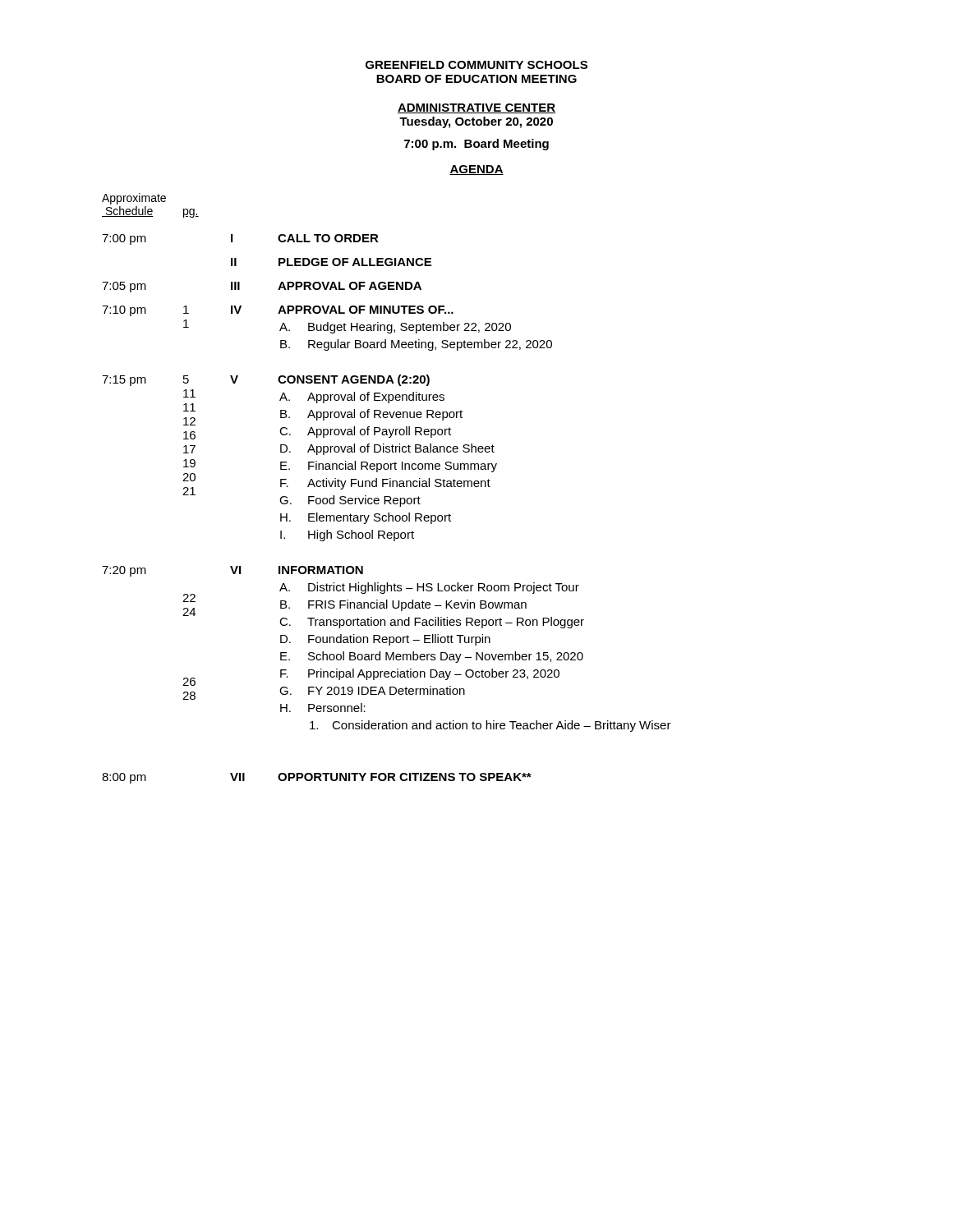Find the list item that says "8:00 pm VII OPPORTUNITY FOR CITIZENS TO SPEAK**"

point(476,777)
